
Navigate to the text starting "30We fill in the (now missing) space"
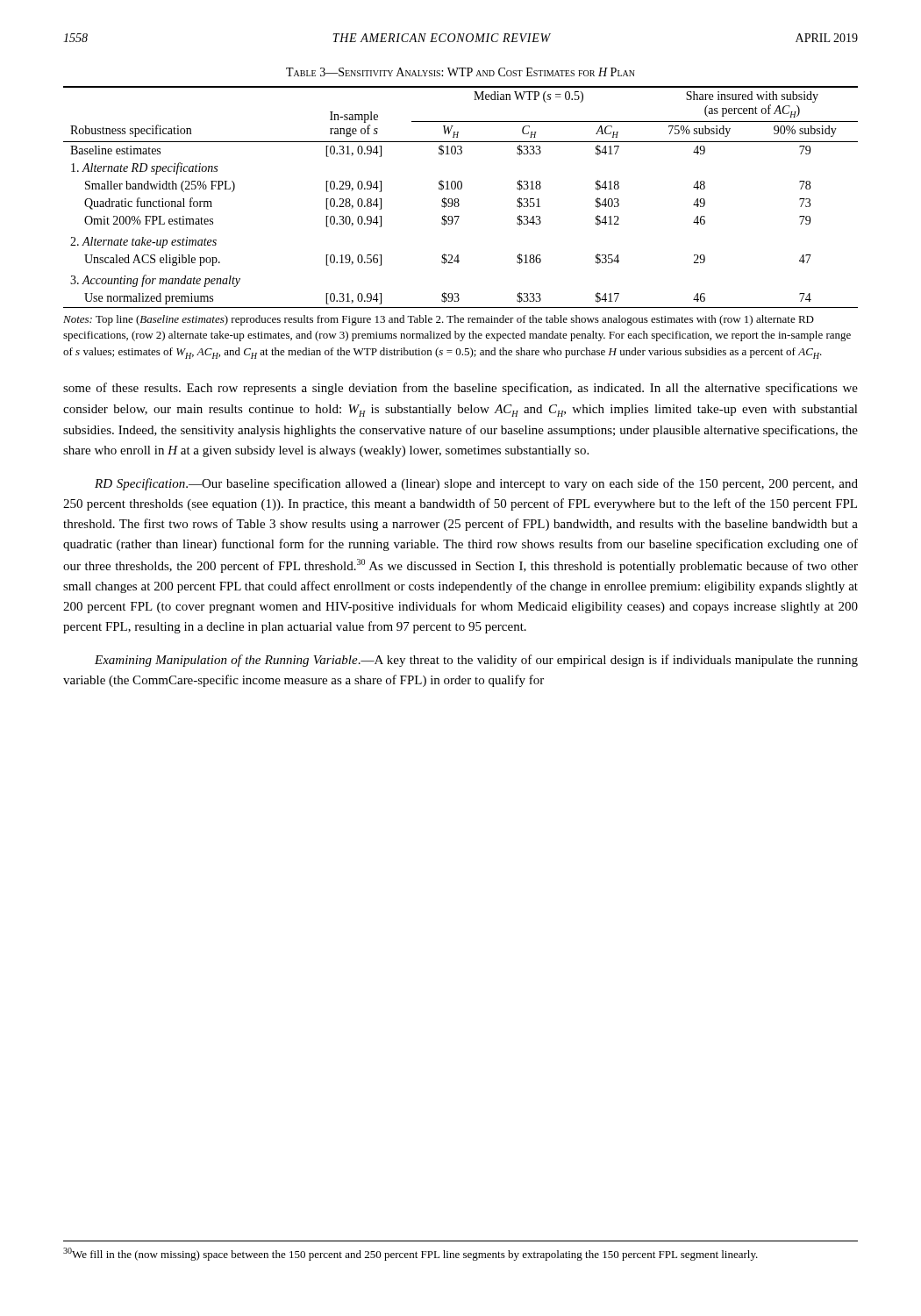tap(411, 1253)
